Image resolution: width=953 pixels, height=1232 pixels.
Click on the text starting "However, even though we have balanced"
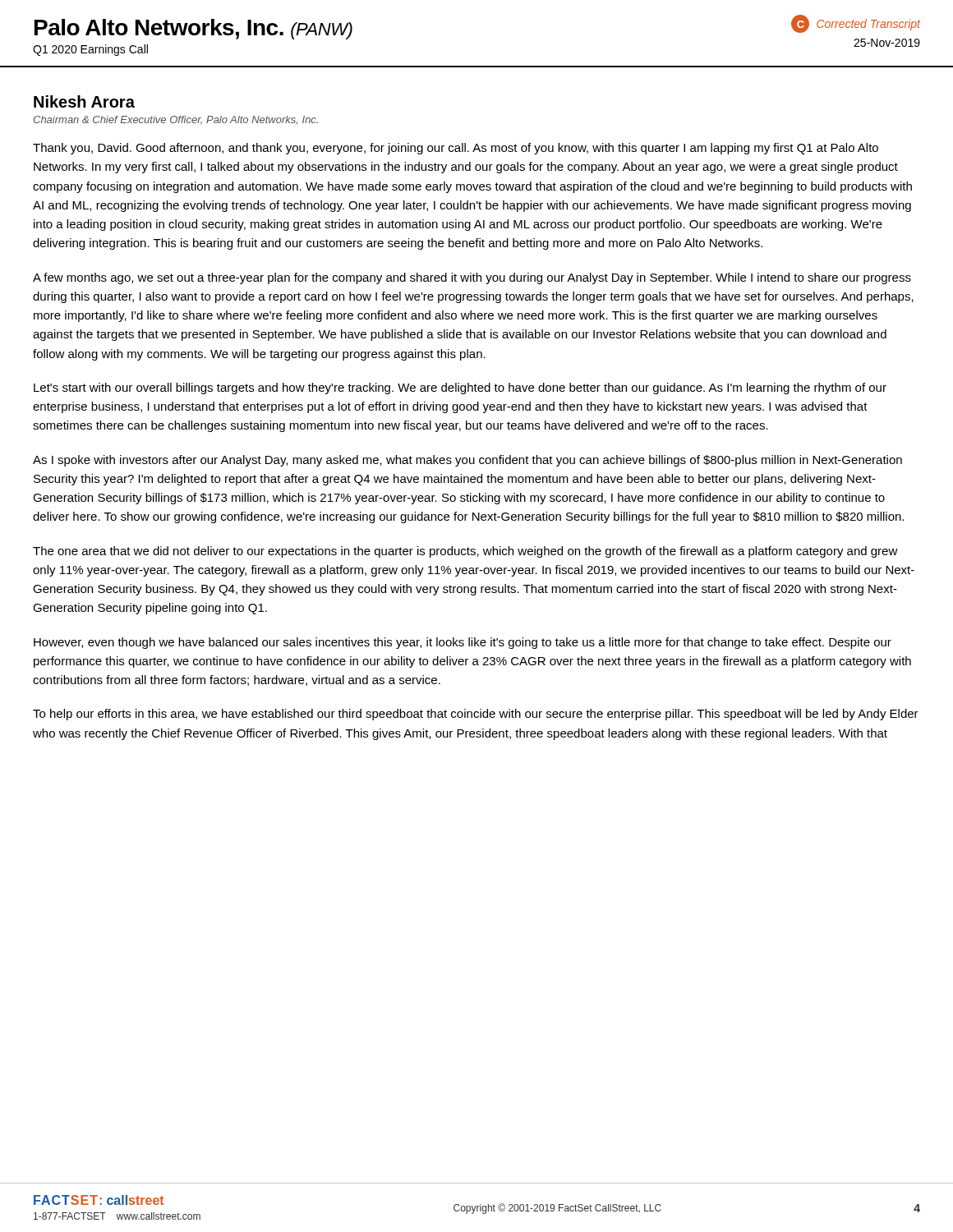(476, 661)
